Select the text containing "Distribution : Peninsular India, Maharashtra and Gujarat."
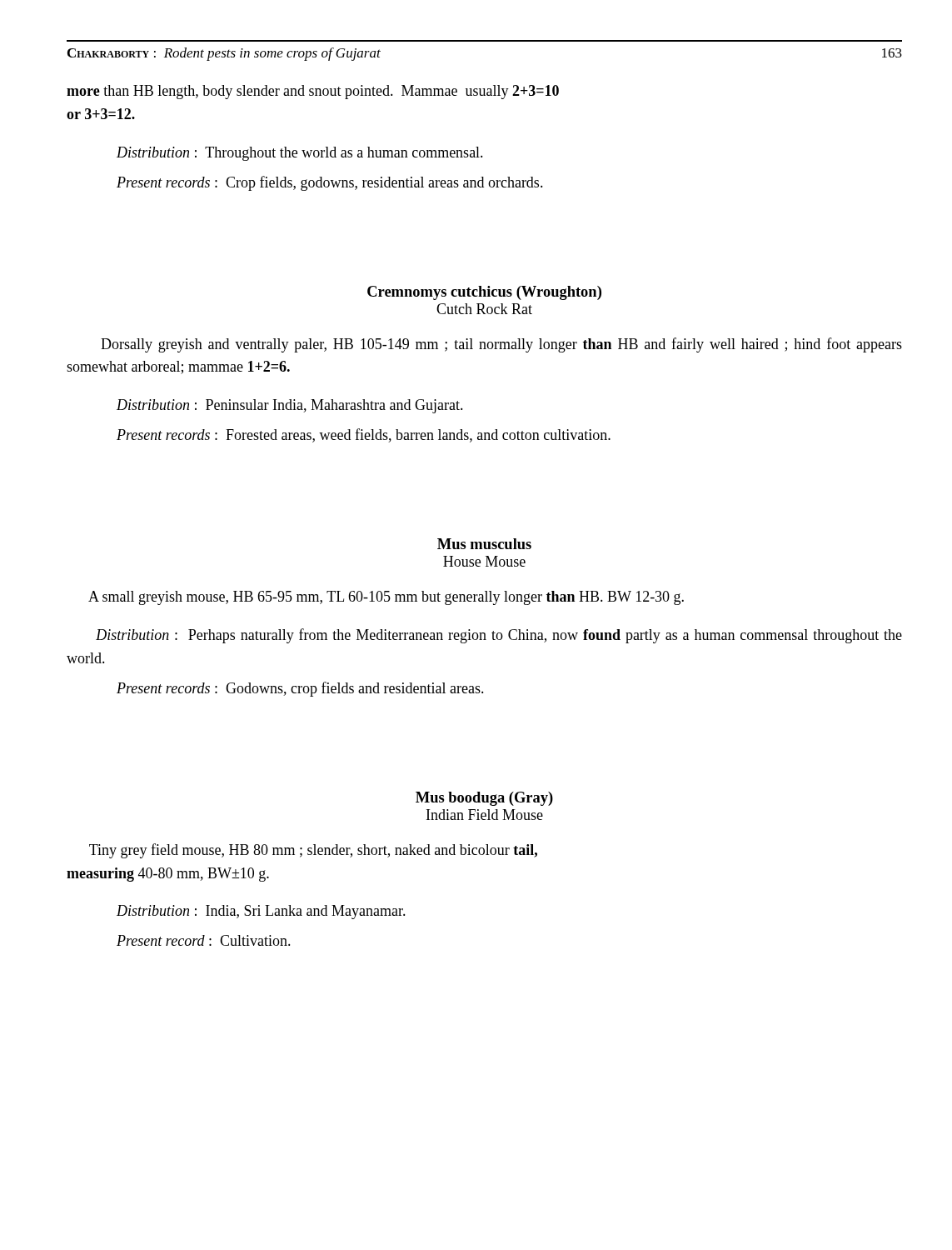Viewport: 952px width, 1250px height. [290, 405]
